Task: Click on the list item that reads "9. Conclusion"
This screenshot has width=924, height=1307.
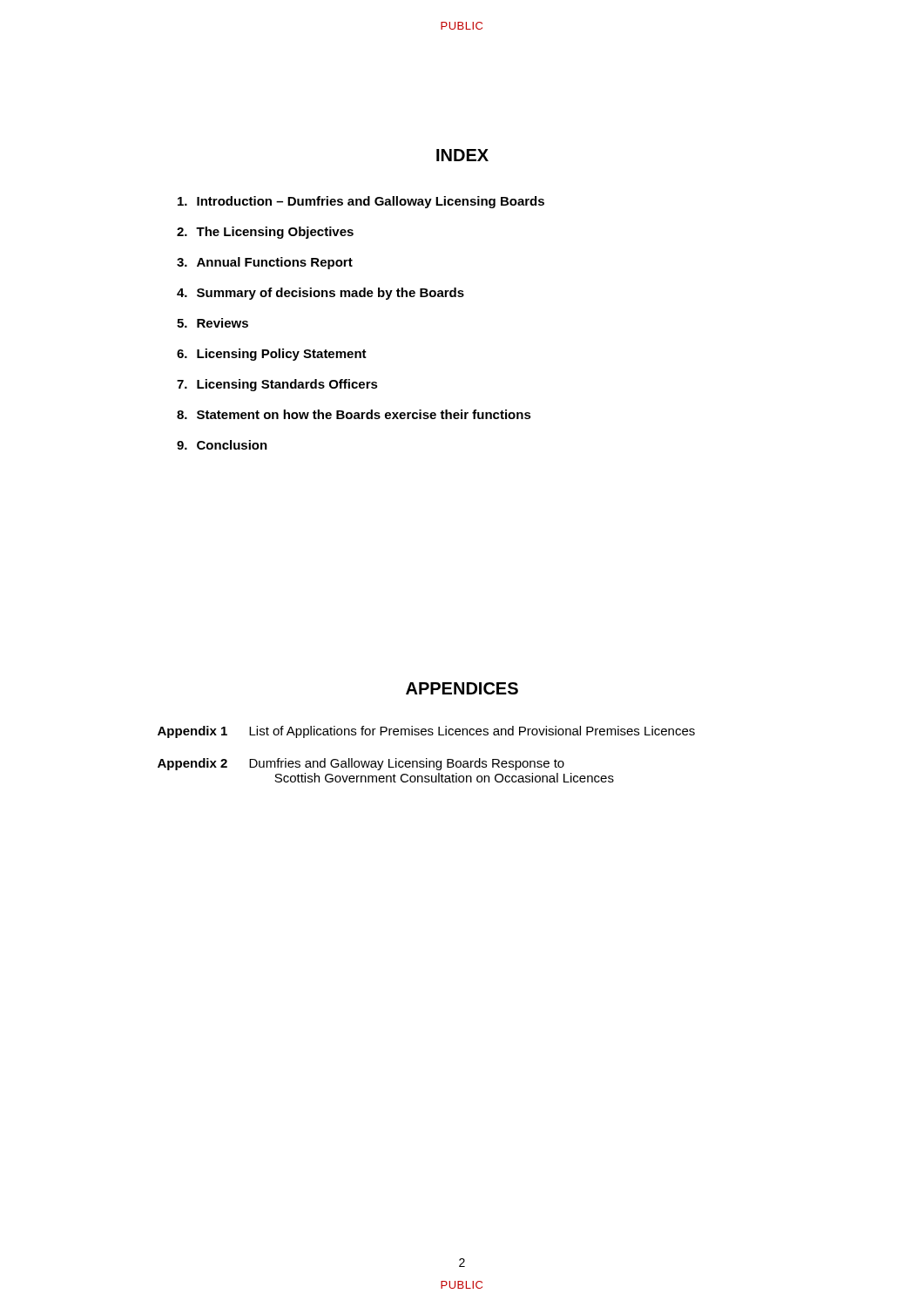Action: [x=212, y=445]
